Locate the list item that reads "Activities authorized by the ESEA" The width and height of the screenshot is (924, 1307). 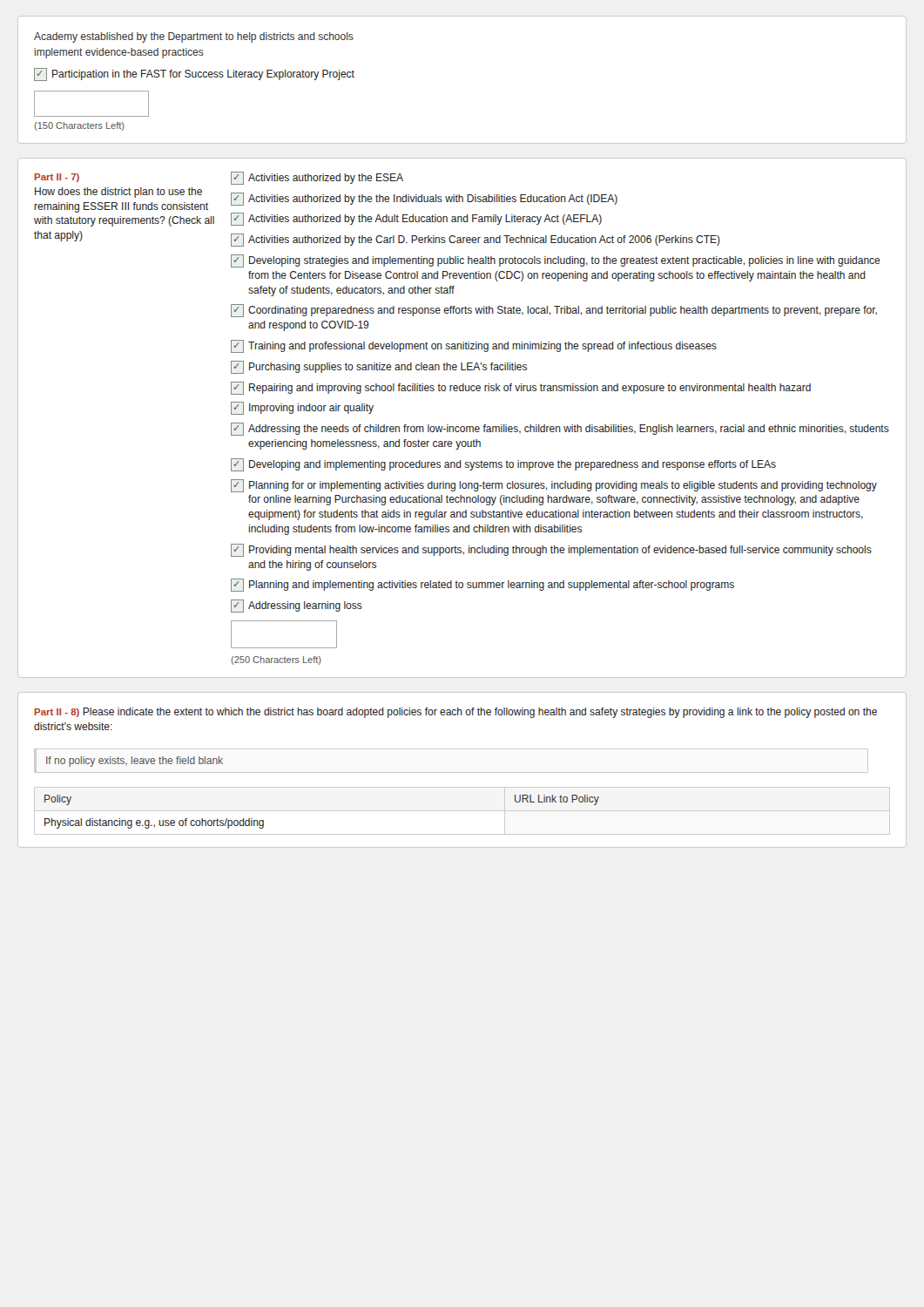point(317,178)
